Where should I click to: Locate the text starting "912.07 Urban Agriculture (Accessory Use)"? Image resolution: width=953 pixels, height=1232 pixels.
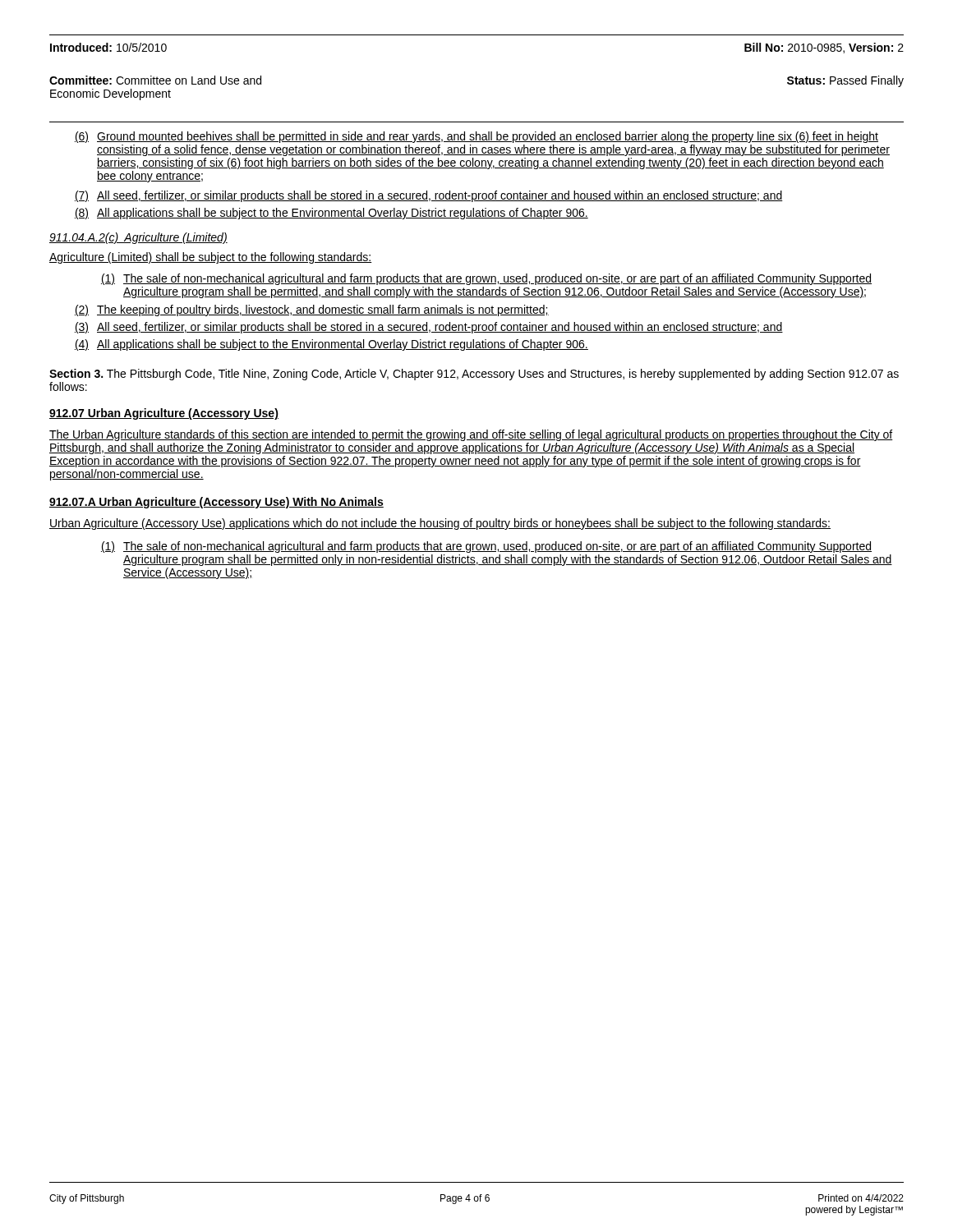coord(164,413)
